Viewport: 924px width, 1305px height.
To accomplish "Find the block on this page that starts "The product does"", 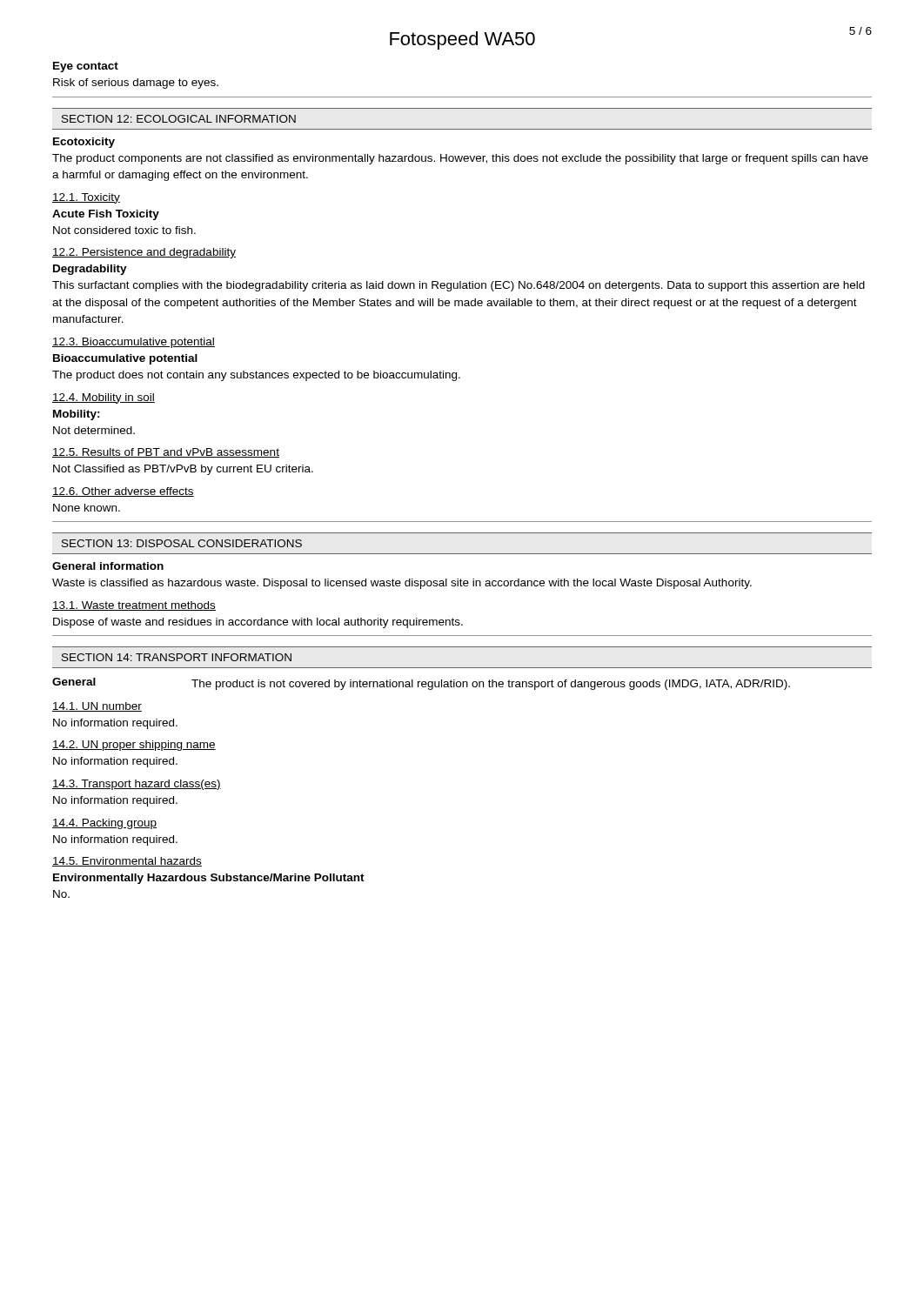I will click(257, 375).
